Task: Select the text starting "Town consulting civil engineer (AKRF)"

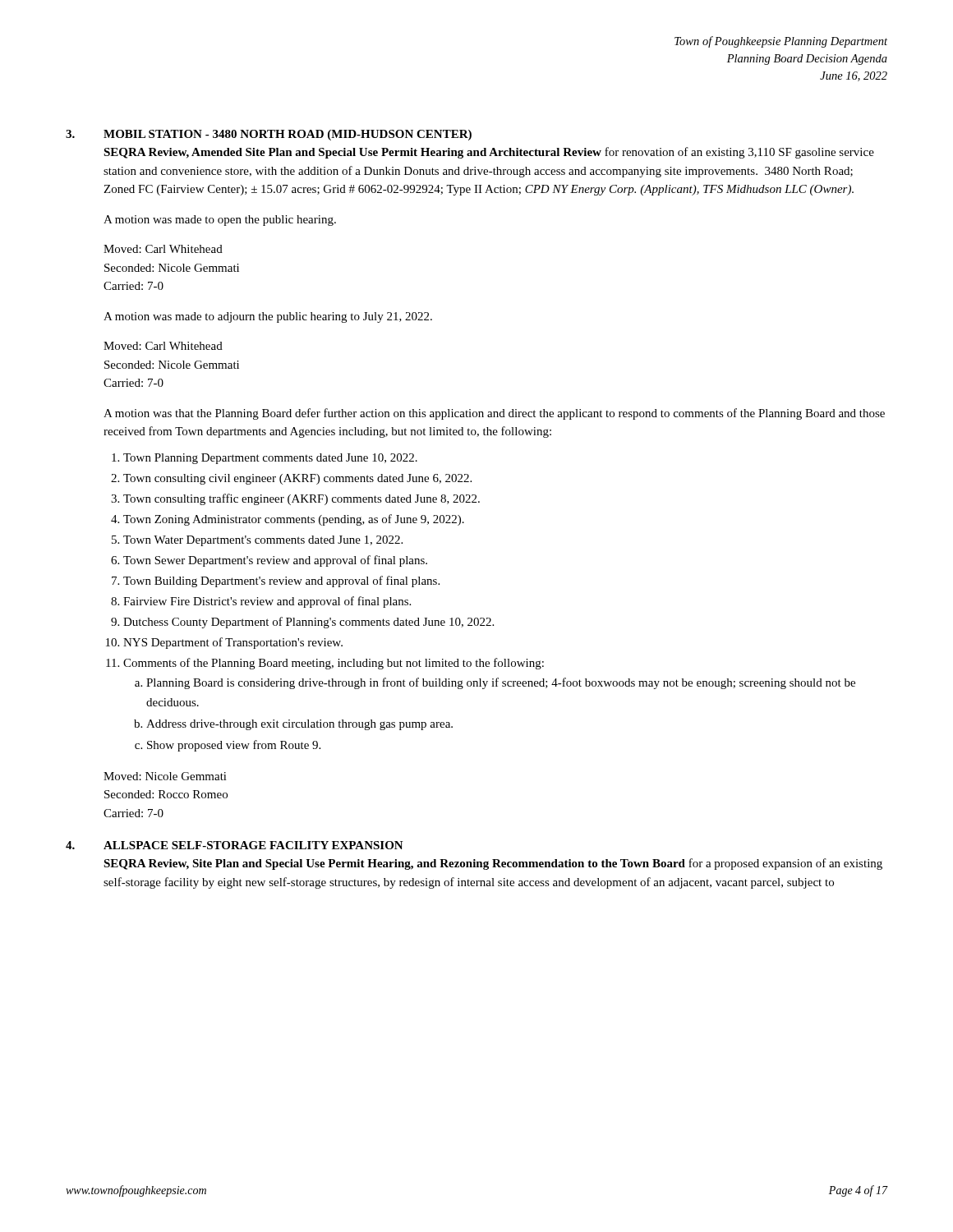Action: tap(298, 478)
